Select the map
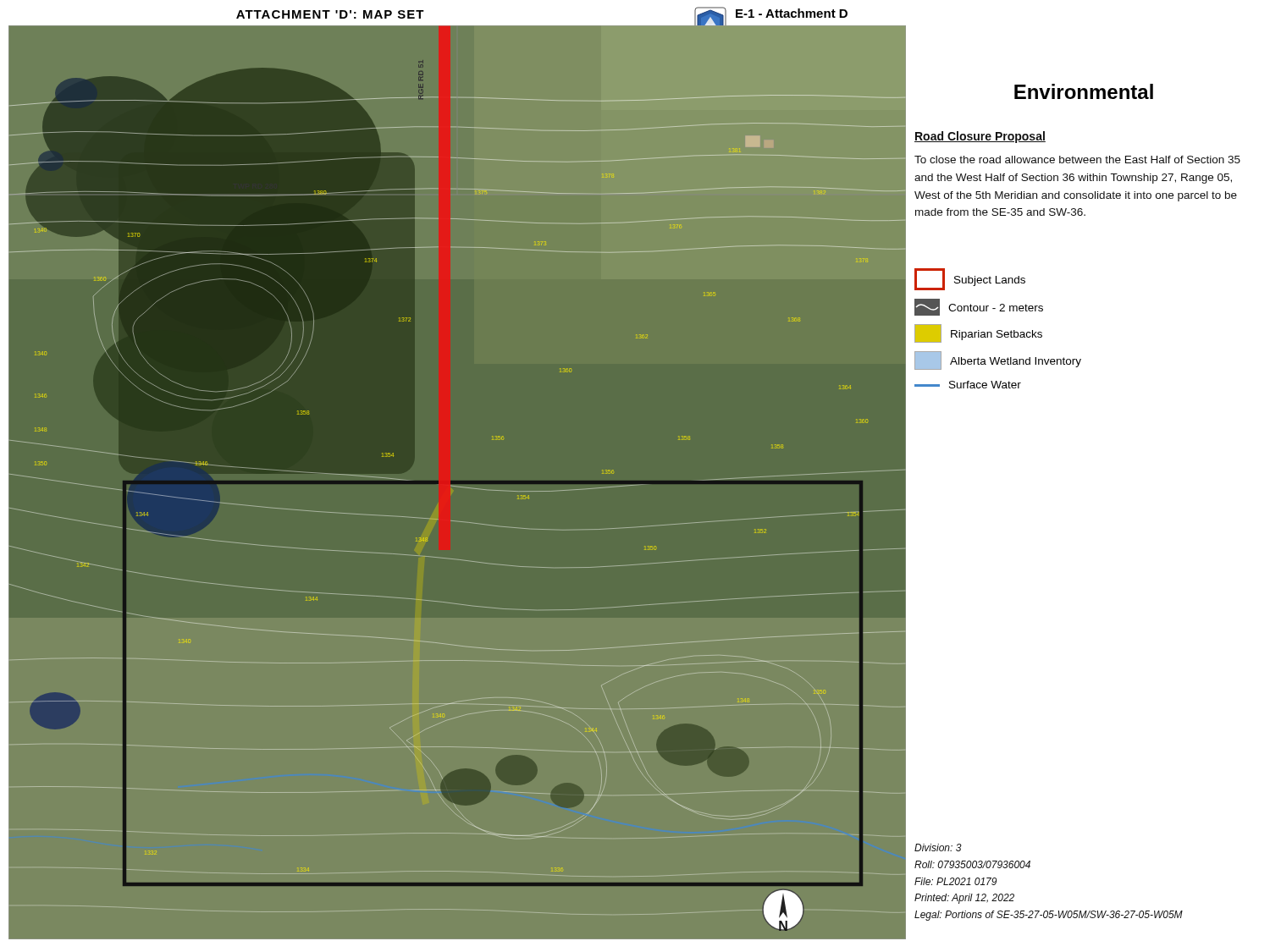1270x952 pixels. tap(457, 482)
